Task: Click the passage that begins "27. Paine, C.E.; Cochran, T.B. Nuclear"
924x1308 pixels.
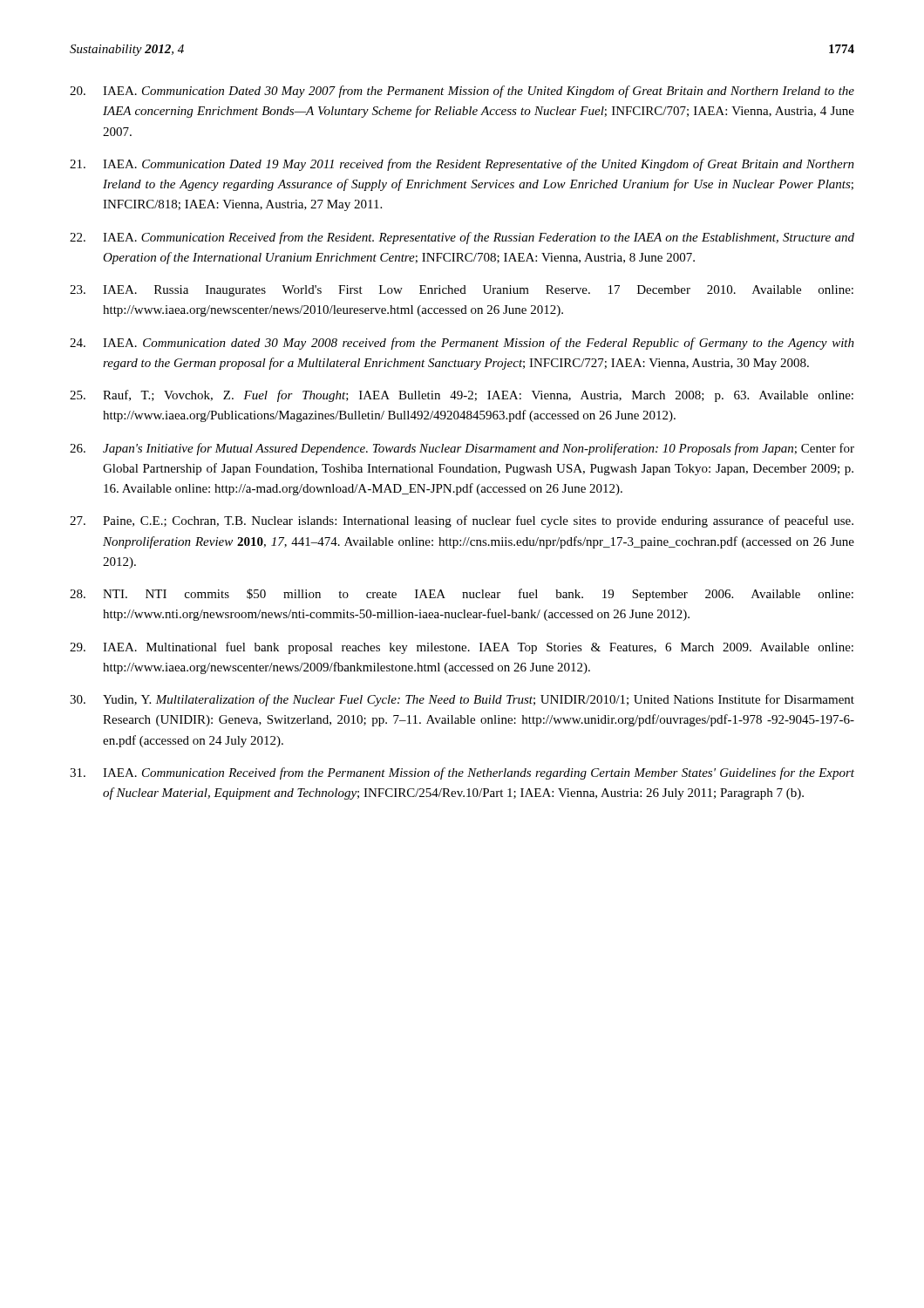Action: (462, 542)
